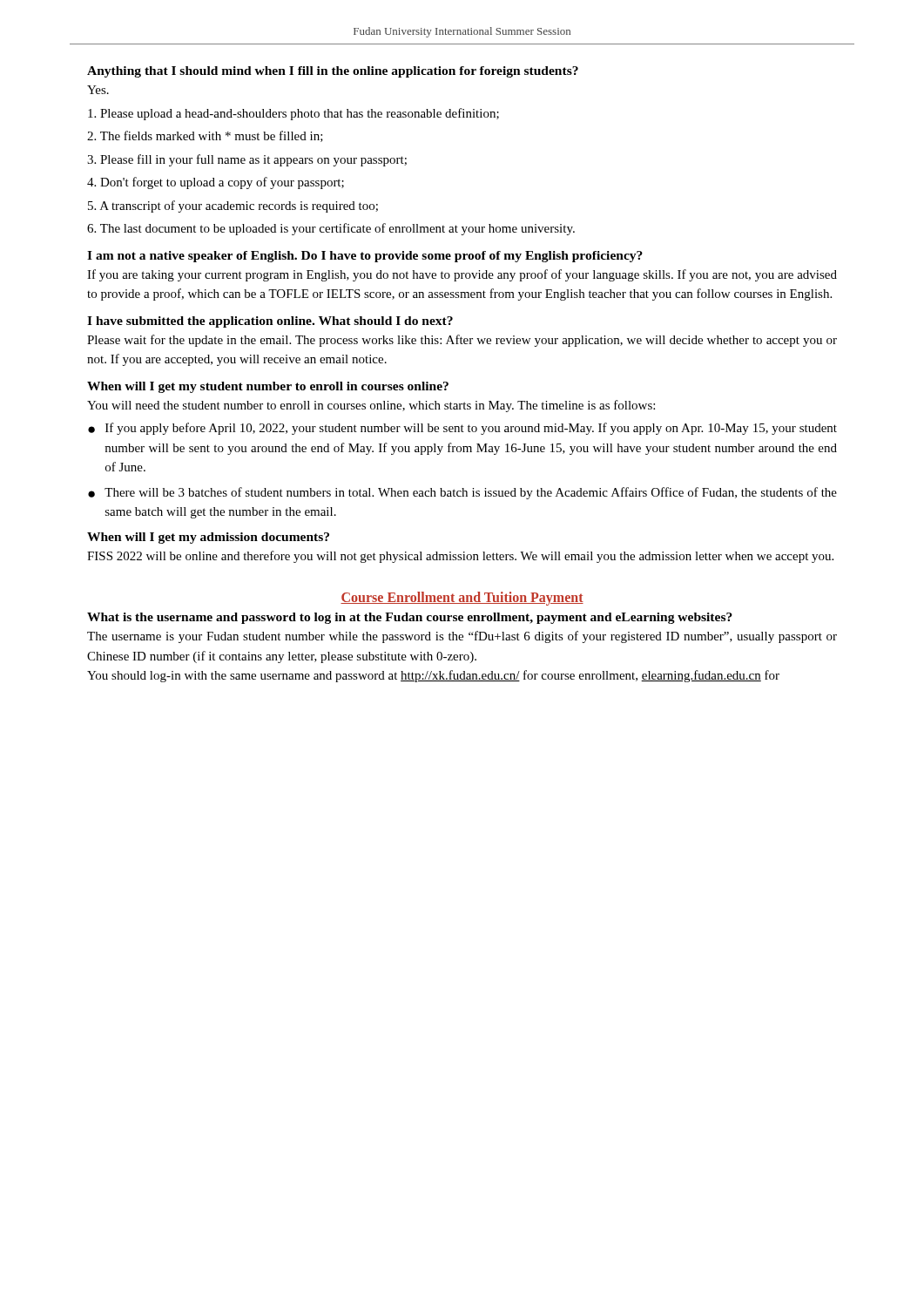Select the section header that says "What is the username and password"
This screenshot has height=1307, width=924.
click(410, 616)
